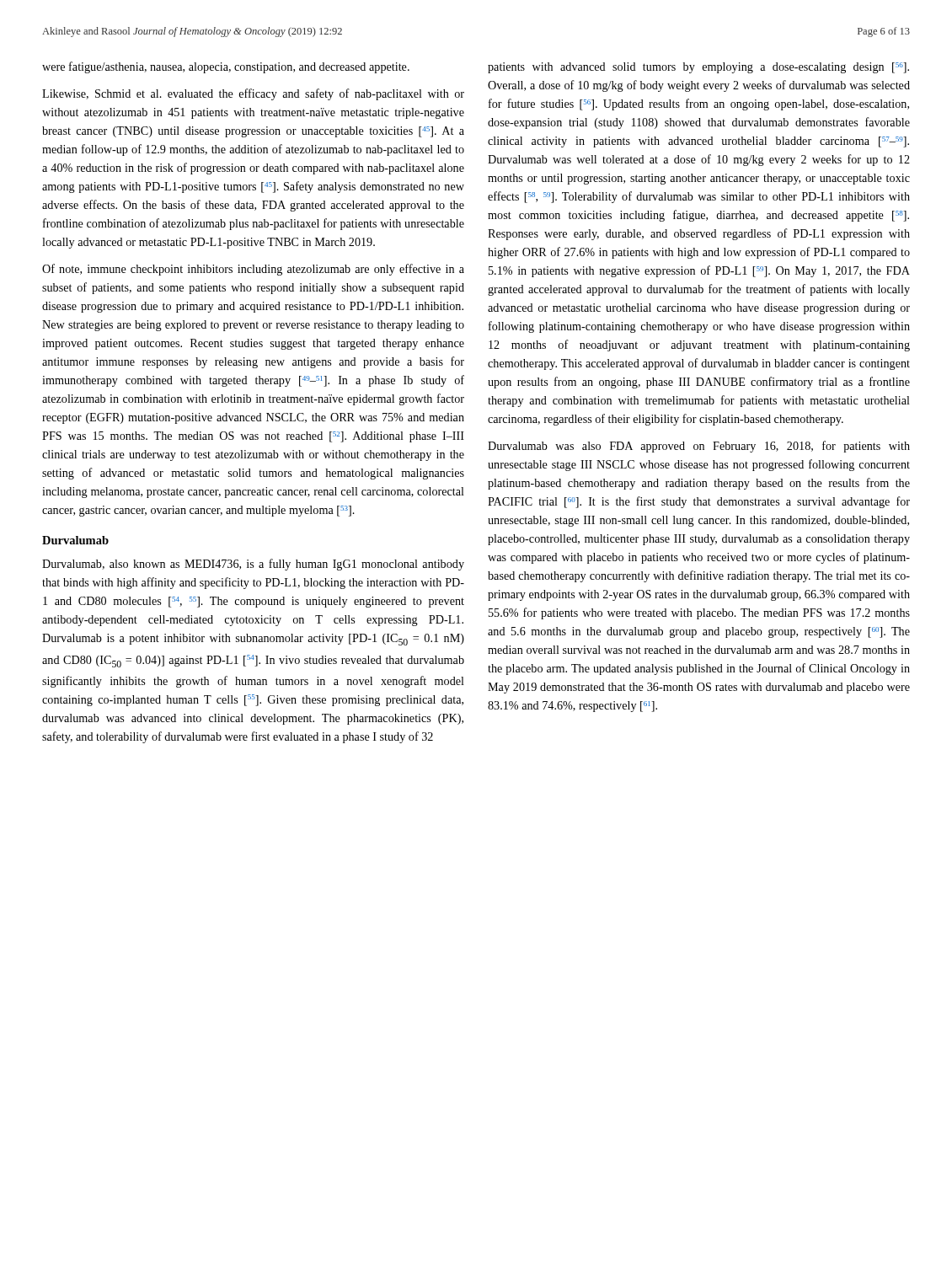952x1264 pixels.
Task: Navigate to the block starting "were fatigue/asthenia, nausea, alopecia, constipation,"
Action: (253, 288)
